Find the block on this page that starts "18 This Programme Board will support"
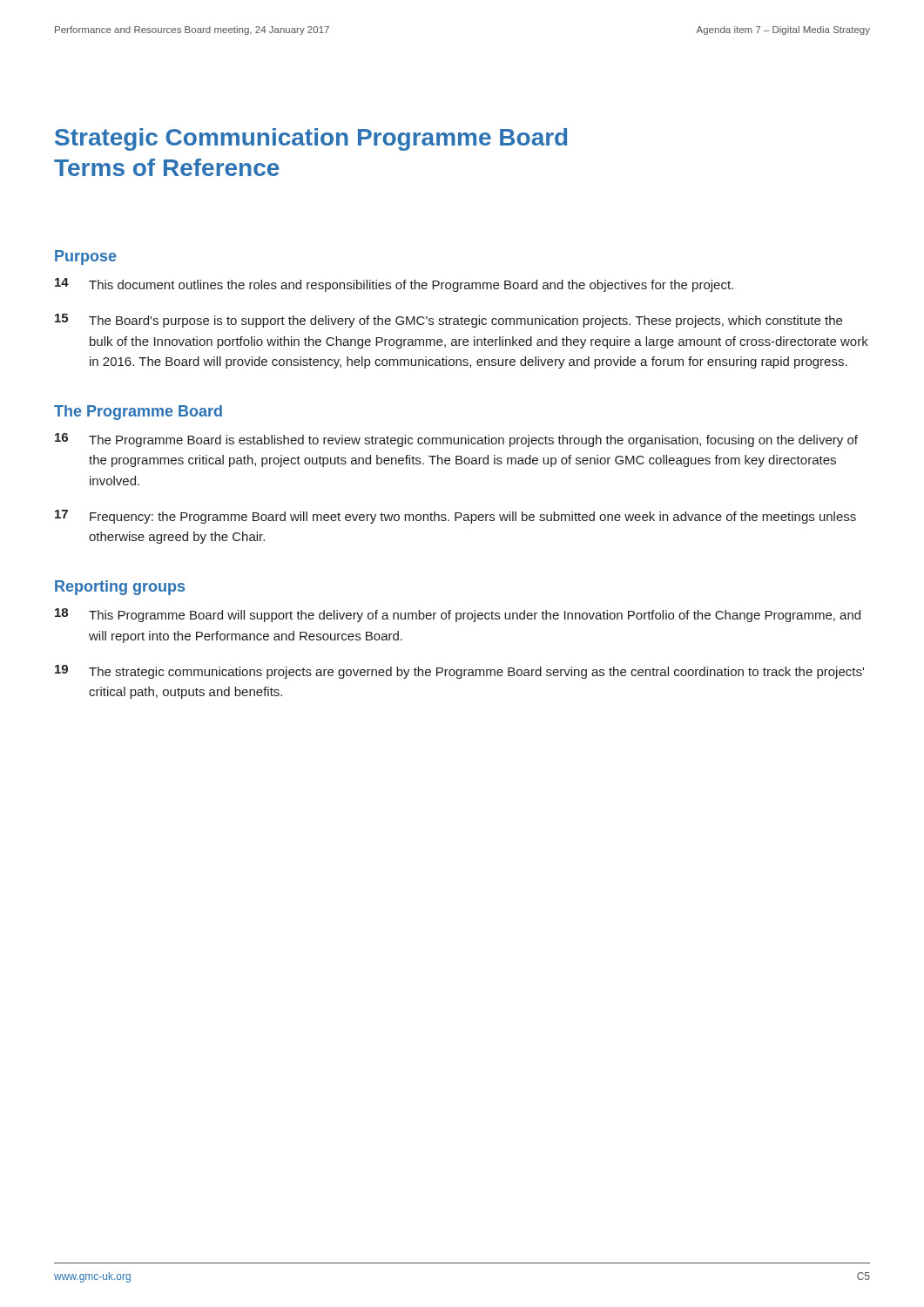 point(462,625)
